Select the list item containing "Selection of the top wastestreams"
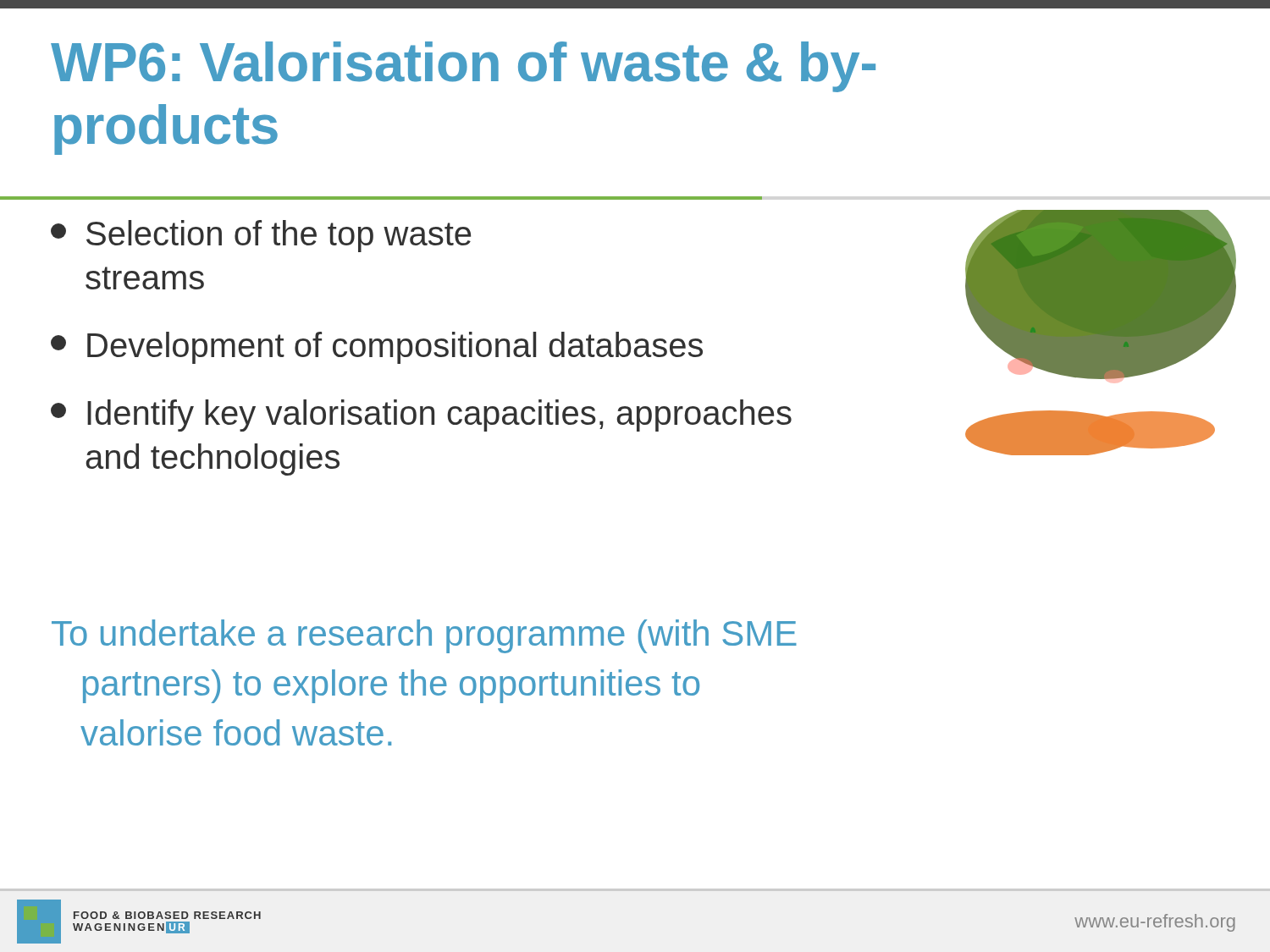 [x=262, y=256]
